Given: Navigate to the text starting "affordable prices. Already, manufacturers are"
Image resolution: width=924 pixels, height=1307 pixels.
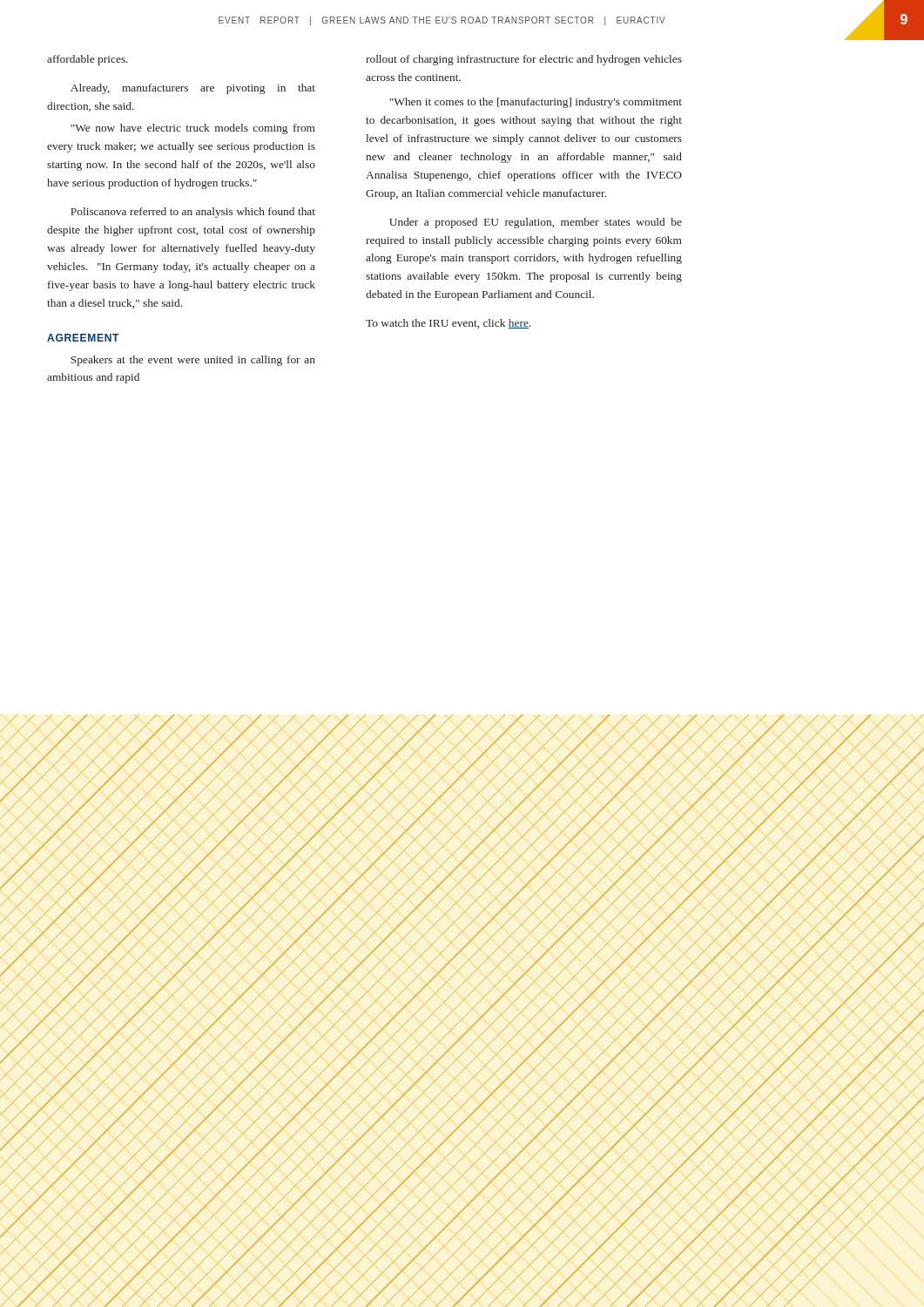Looking at the screenshot, I should (181, 181).
